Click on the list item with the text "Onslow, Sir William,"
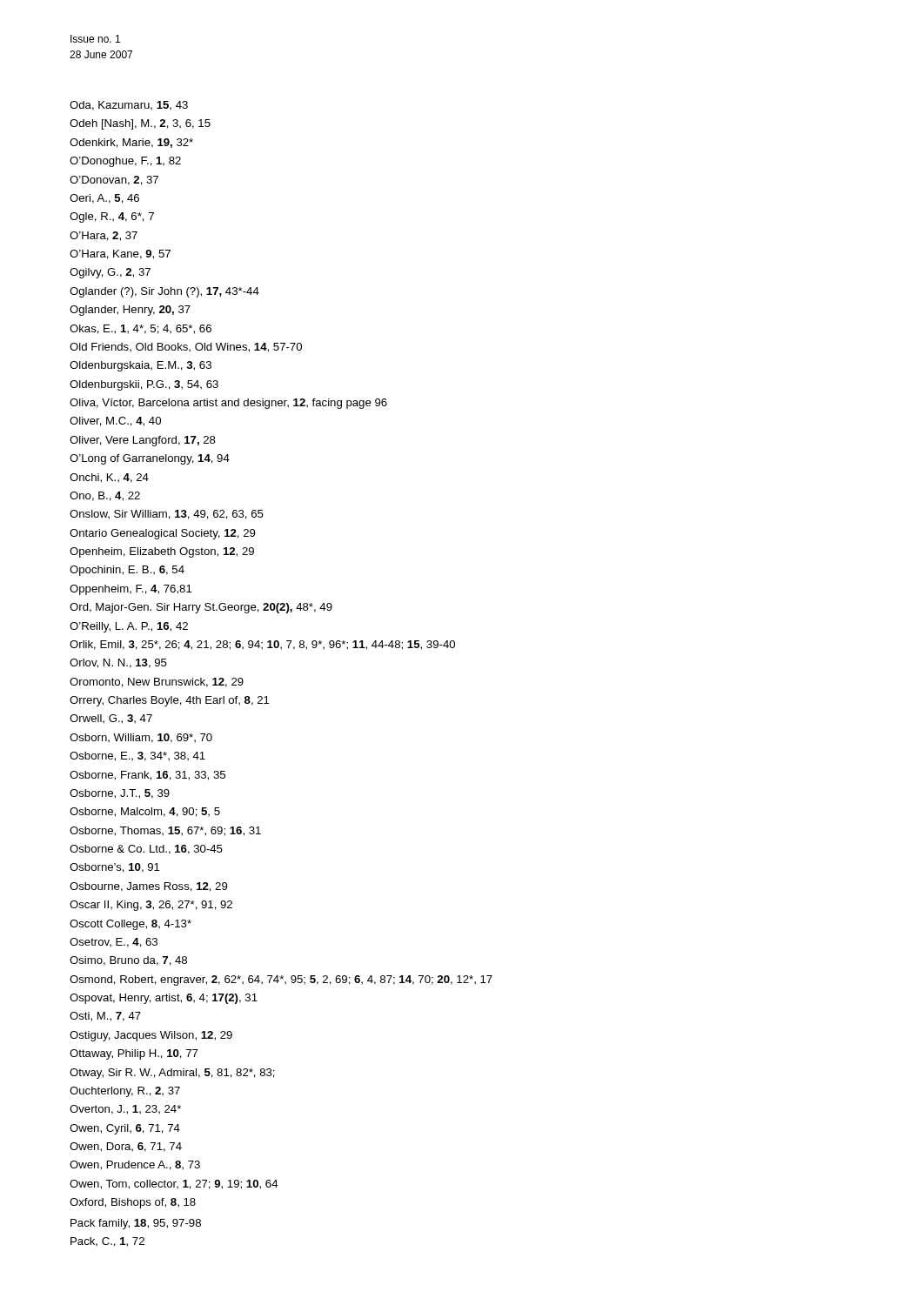Image resolution: width=924 pixels, height=1305 pixels. pyautogui.click(x=167, y=515)
